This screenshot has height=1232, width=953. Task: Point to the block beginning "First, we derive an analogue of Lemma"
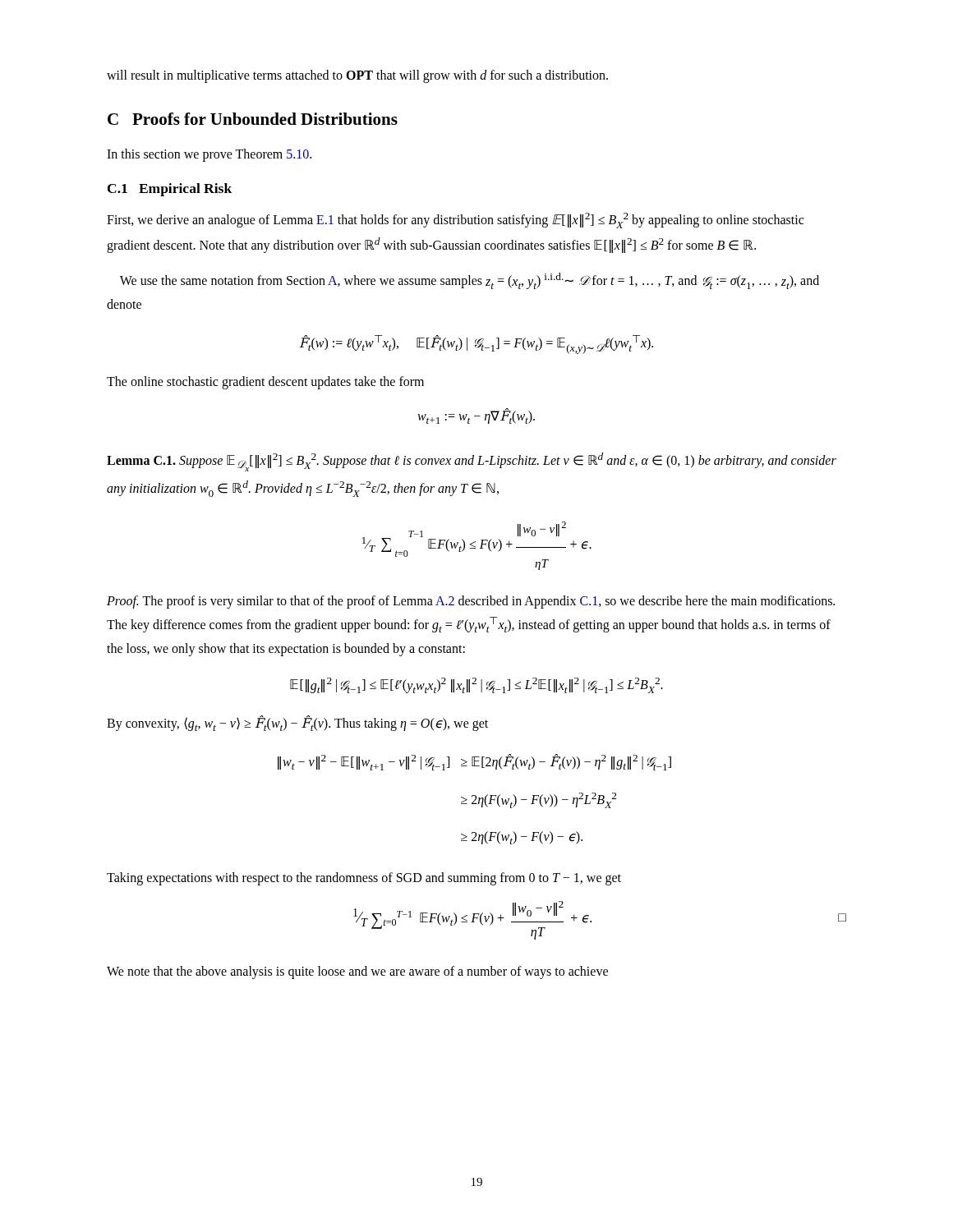[455, 231]
